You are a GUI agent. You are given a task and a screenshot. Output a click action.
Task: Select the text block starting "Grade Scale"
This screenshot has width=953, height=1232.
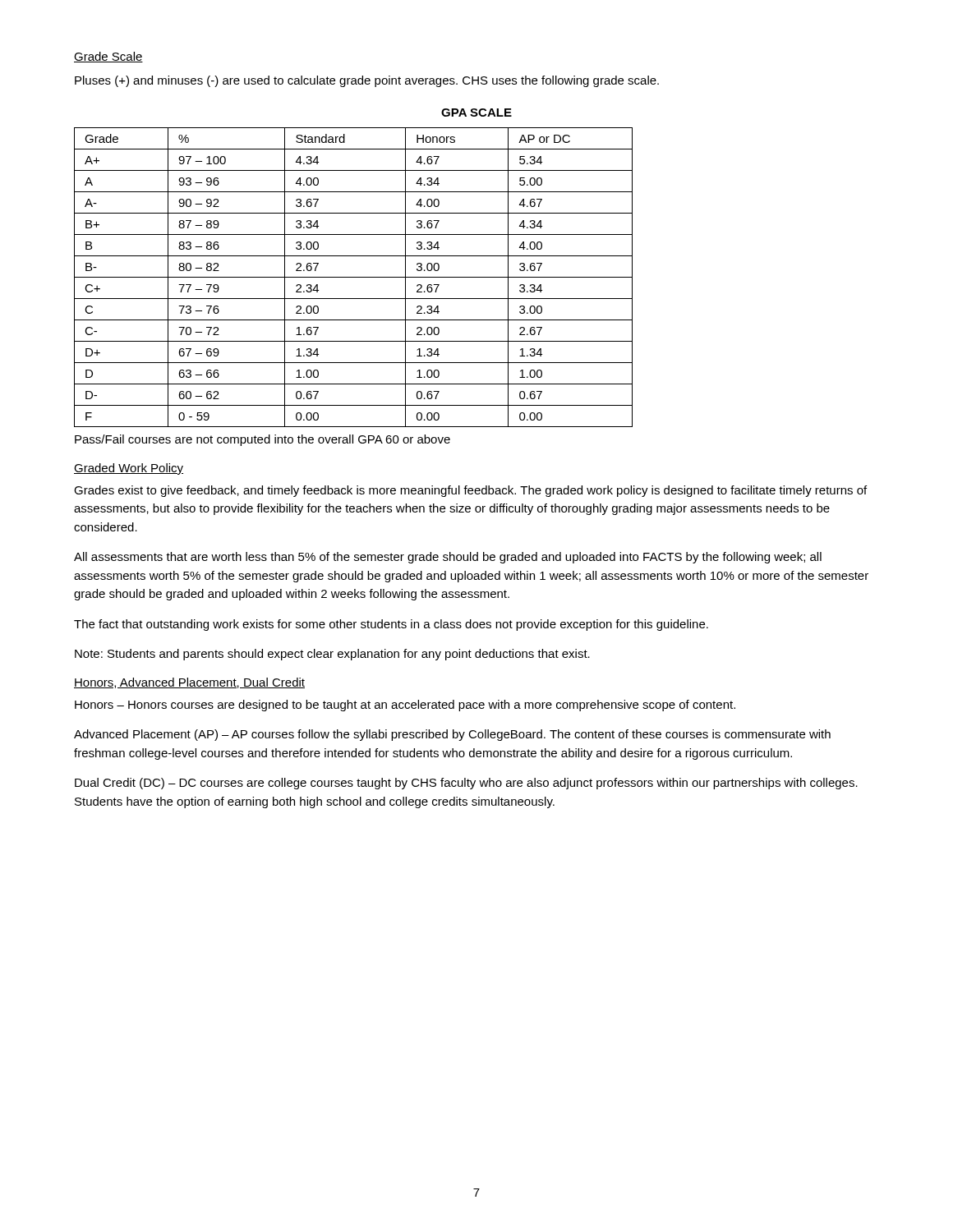tap(108, 56)
